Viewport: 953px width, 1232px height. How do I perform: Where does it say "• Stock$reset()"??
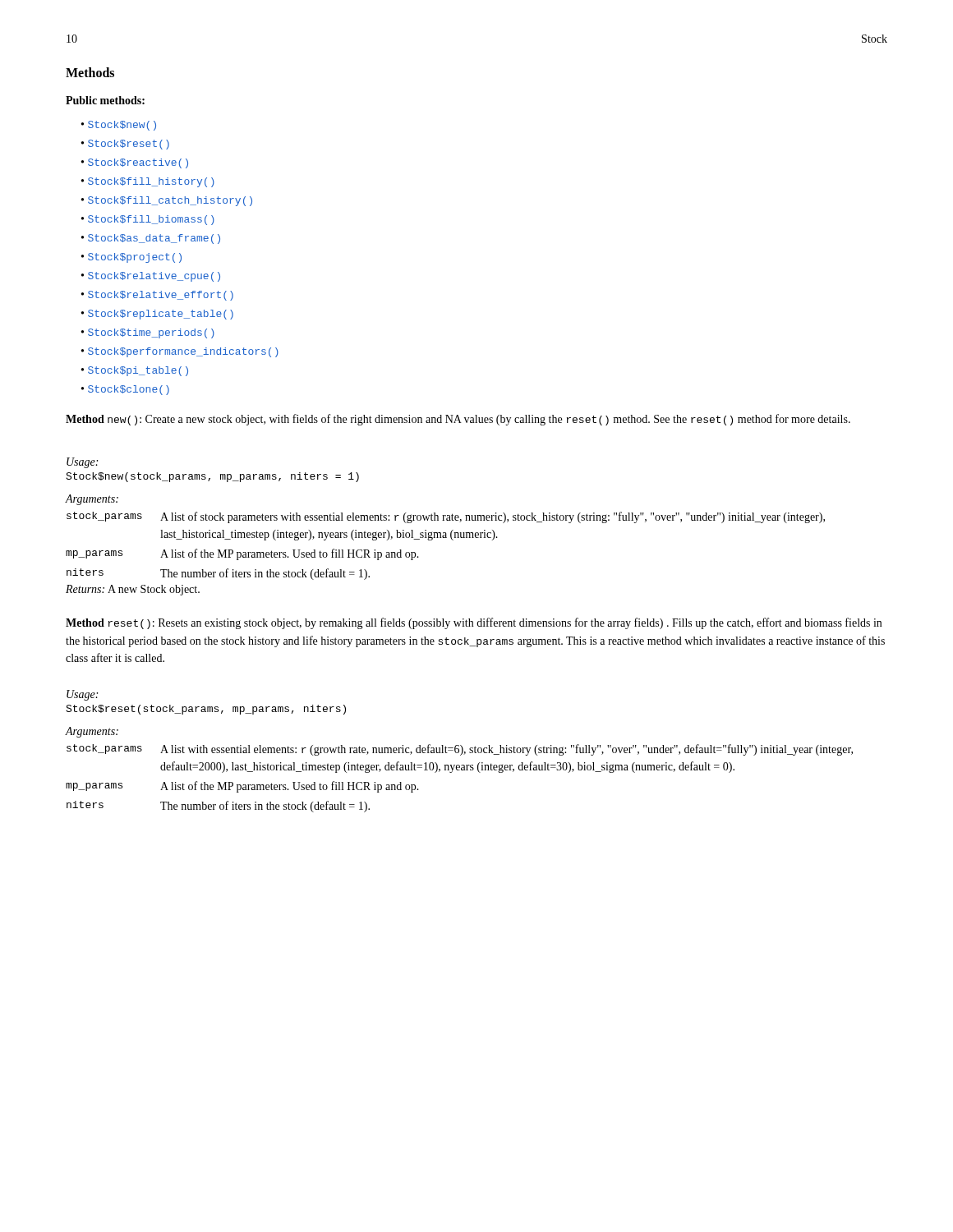click(126, 144)
